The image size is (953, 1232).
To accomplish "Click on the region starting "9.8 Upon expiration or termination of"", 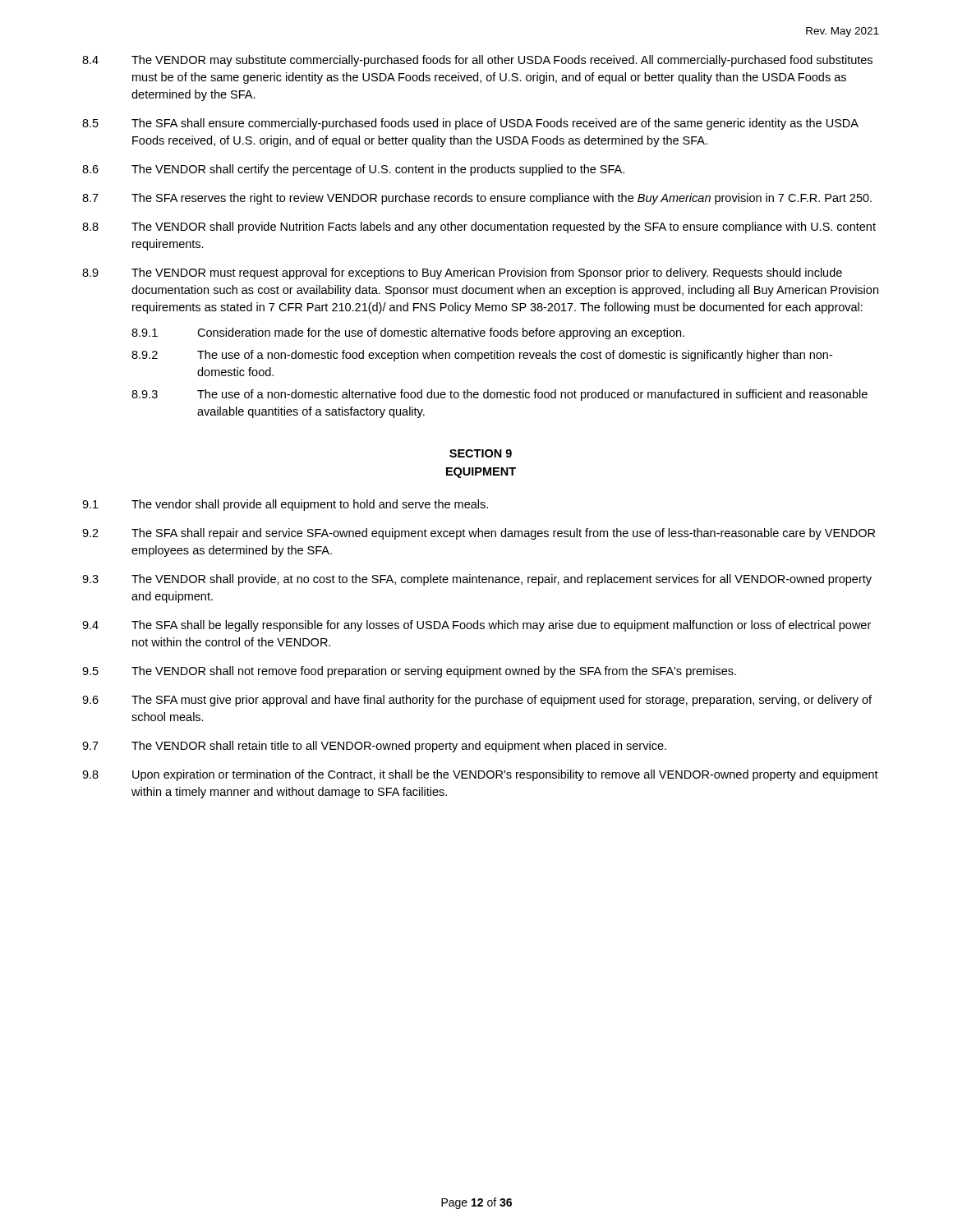I will click(481, 784).
